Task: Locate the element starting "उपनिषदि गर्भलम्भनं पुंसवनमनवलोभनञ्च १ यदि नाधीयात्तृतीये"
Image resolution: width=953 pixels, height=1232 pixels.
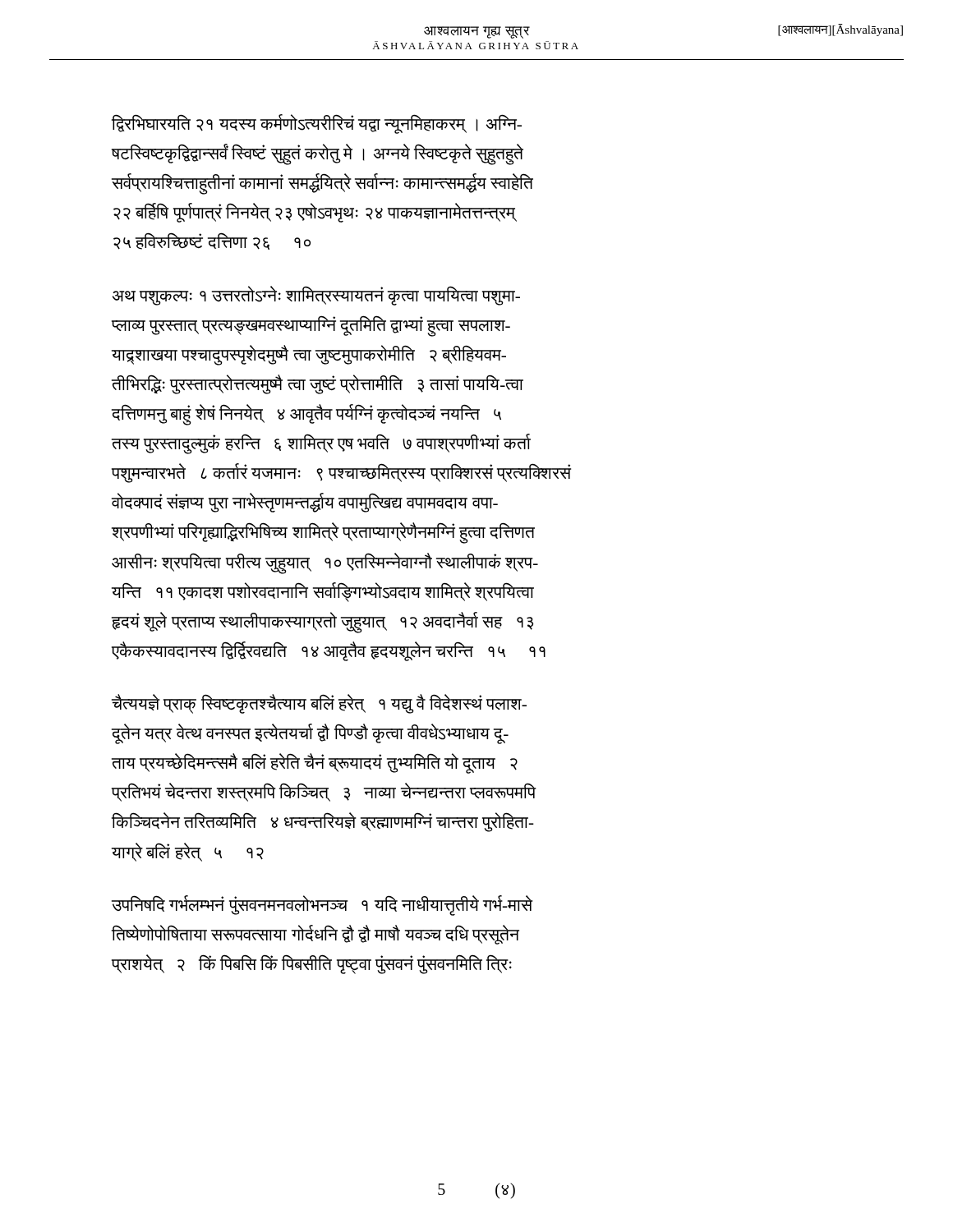Action: coord(322,934)
